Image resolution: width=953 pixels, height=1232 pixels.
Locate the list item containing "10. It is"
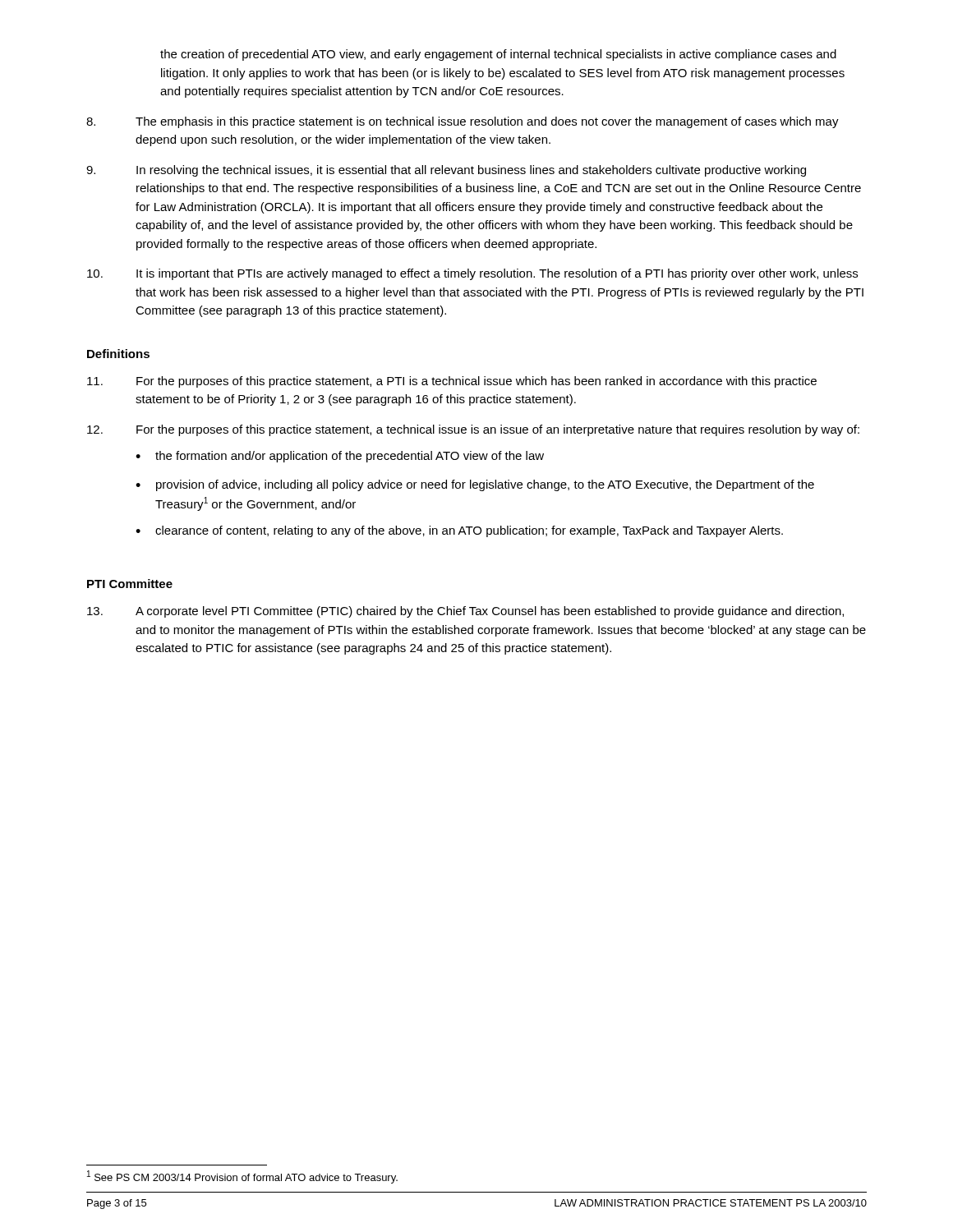click(476, 292)
